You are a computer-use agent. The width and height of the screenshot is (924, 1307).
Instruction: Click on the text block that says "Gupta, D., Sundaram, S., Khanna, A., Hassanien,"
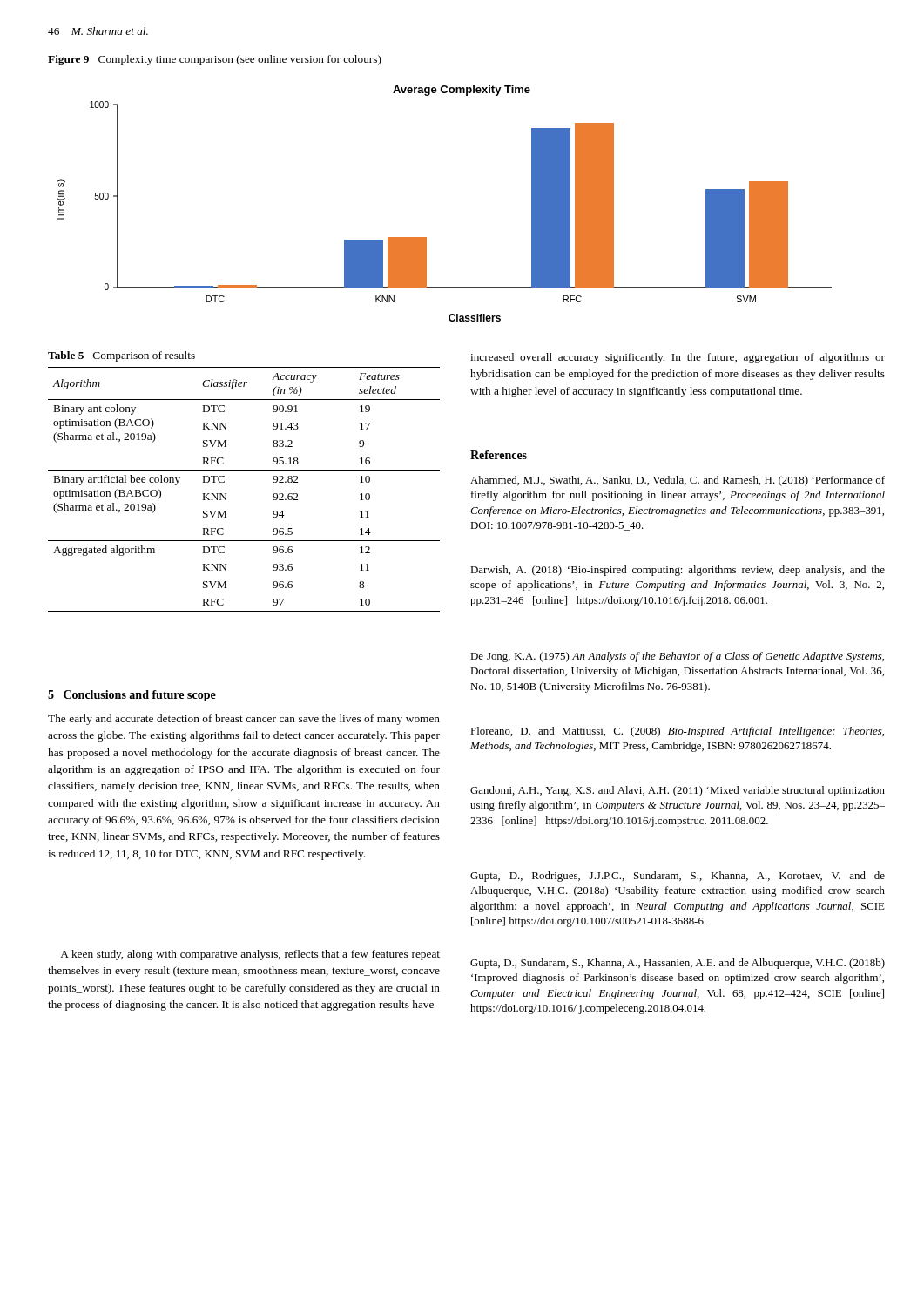678,985
